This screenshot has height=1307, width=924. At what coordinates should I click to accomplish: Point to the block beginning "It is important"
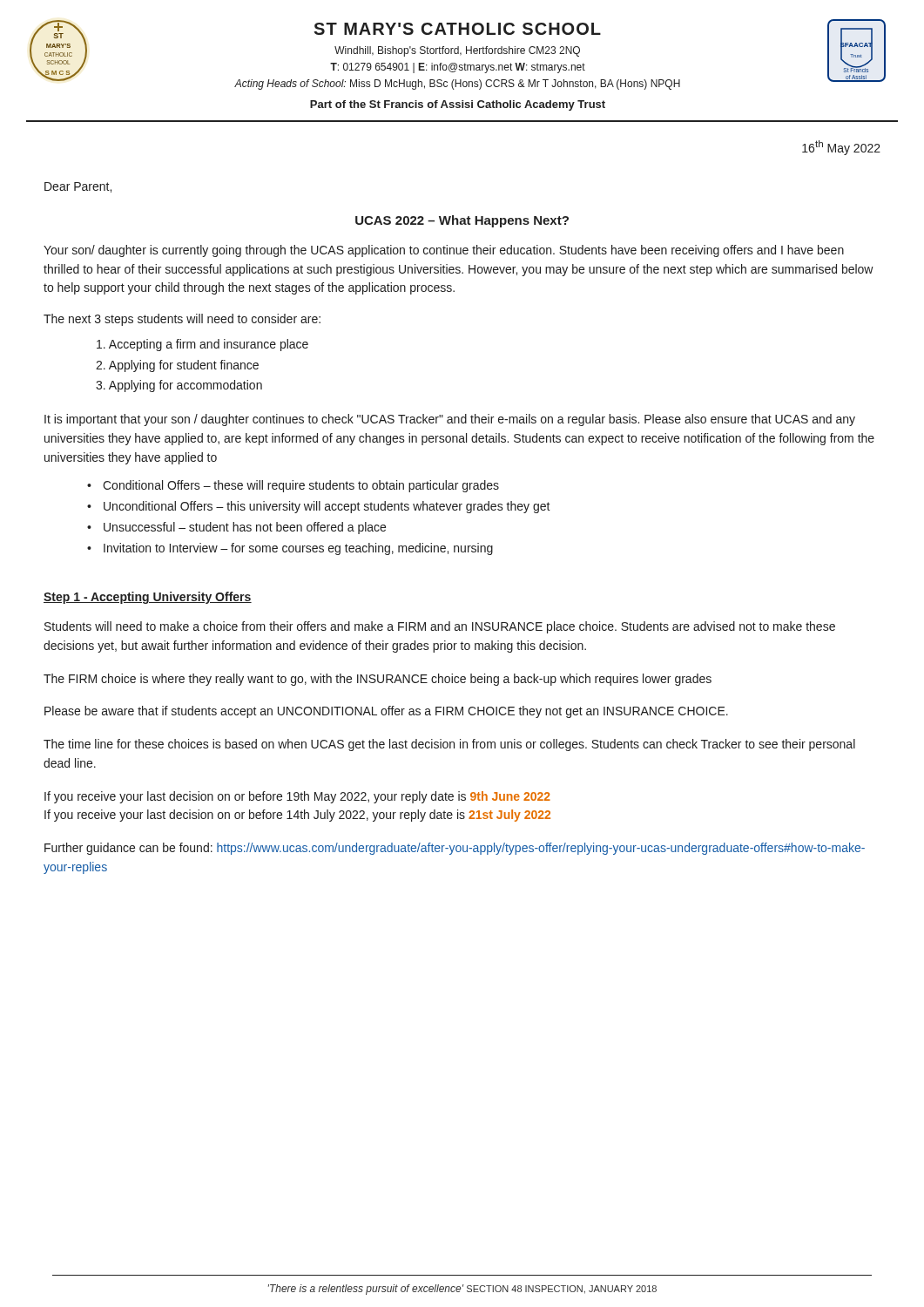[459, 438]
